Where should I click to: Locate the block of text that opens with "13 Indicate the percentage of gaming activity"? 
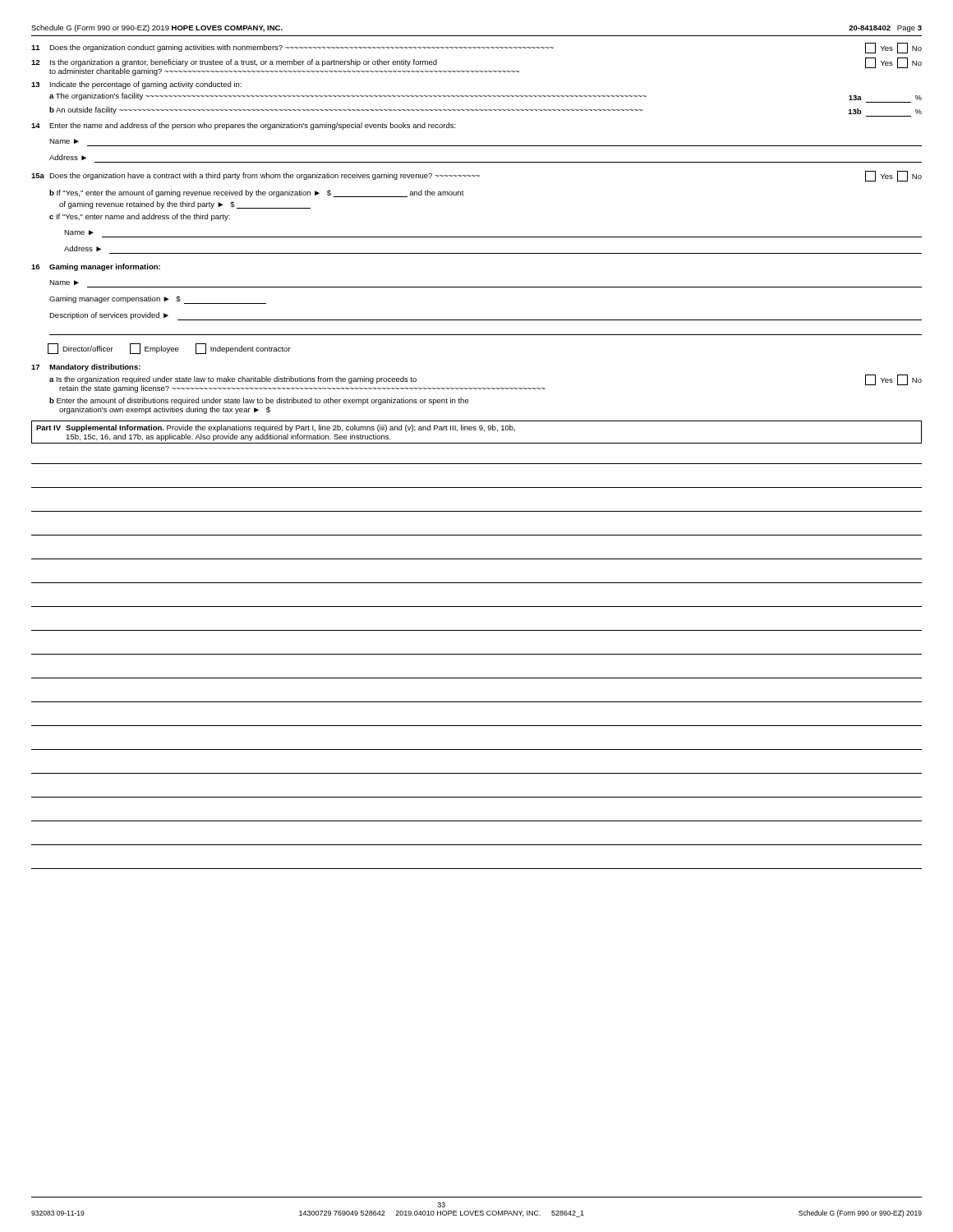coord(476,84)
